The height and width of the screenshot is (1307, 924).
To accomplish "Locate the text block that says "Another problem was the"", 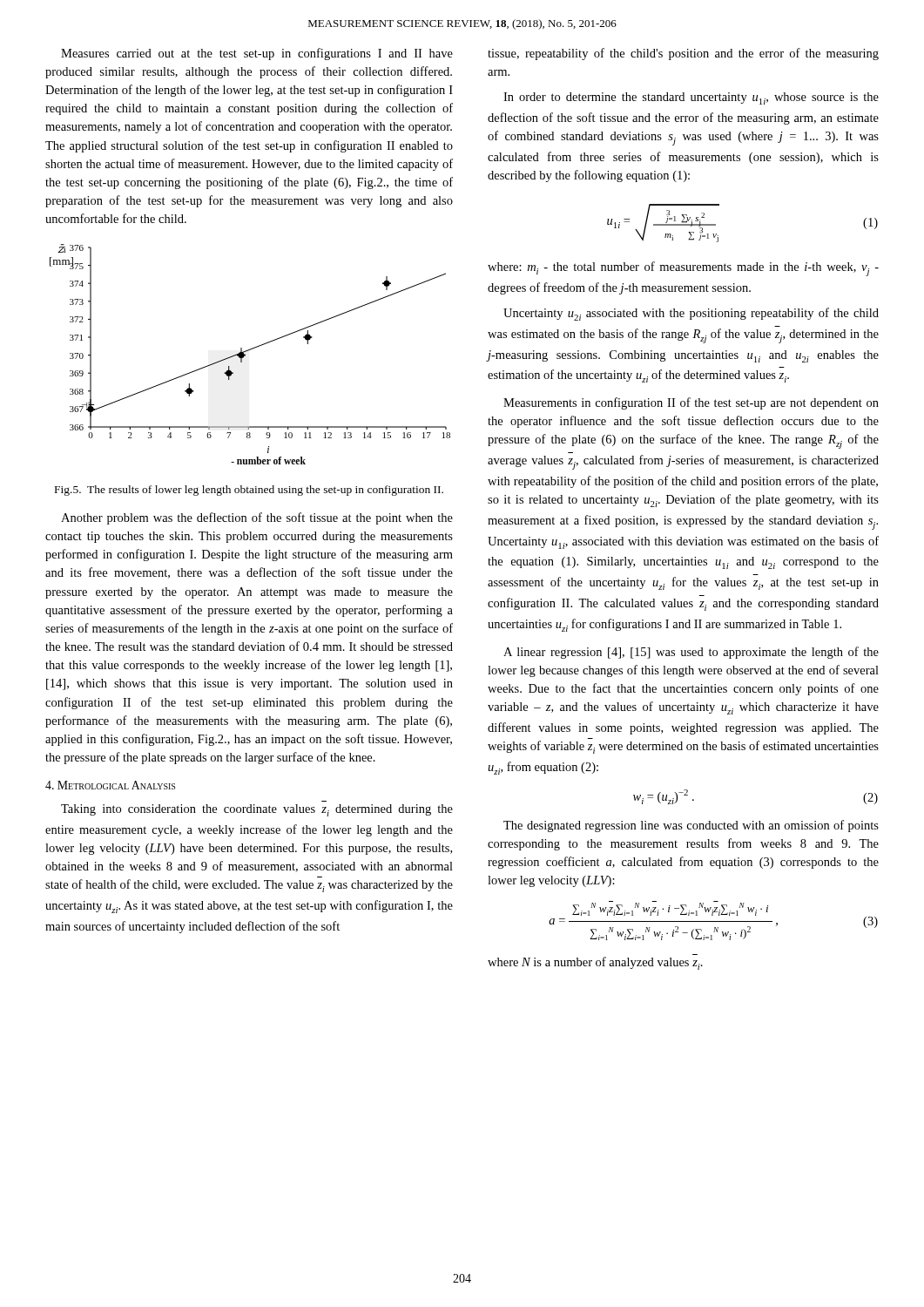I will pos(249,638).
